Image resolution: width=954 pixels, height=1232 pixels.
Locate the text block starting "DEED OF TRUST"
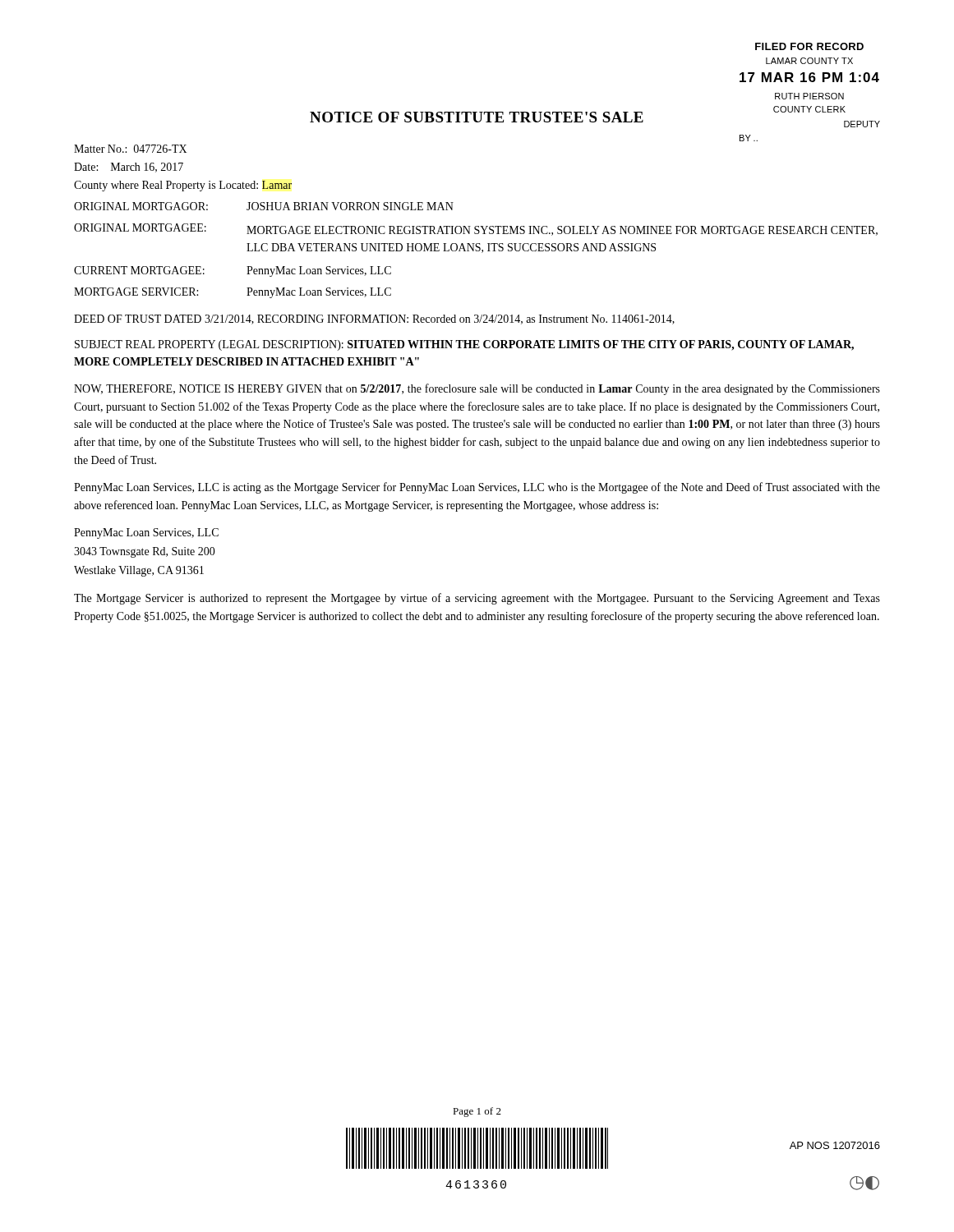[x=374, y=319]
